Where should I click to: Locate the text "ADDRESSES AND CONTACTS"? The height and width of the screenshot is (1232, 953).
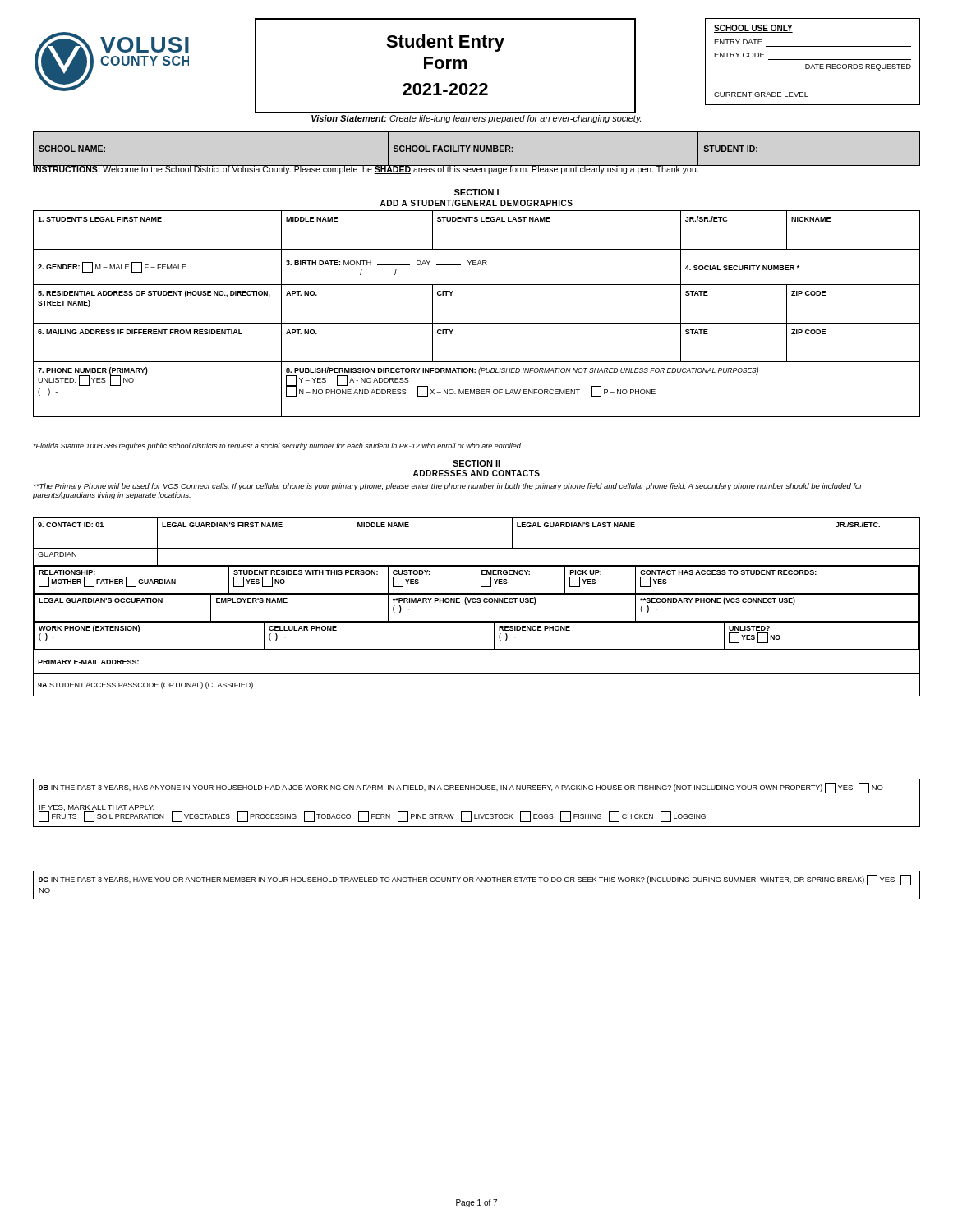coord(476,474)
